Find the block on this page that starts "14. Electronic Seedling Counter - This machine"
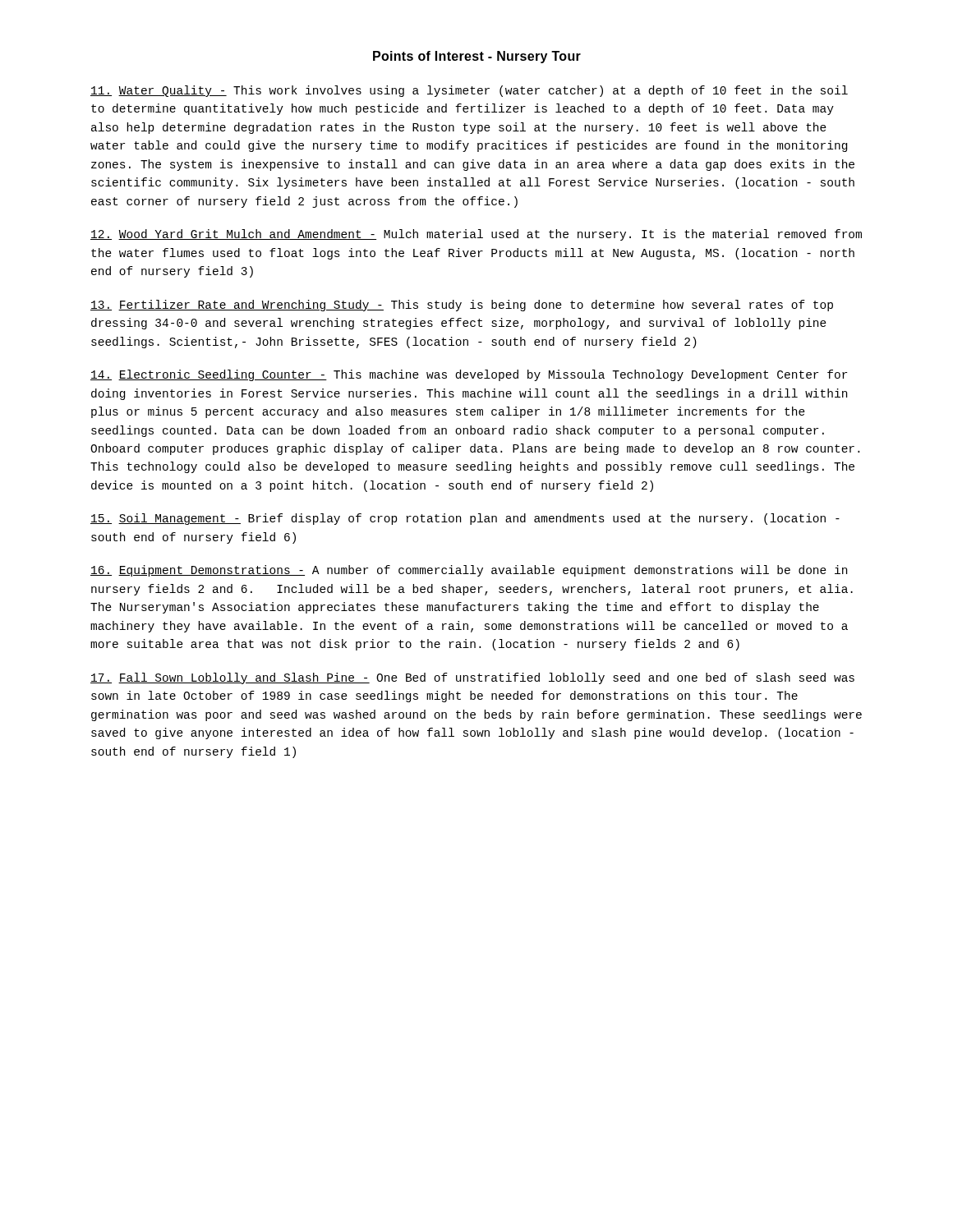 pyautogui.click(x=476, y=431)
